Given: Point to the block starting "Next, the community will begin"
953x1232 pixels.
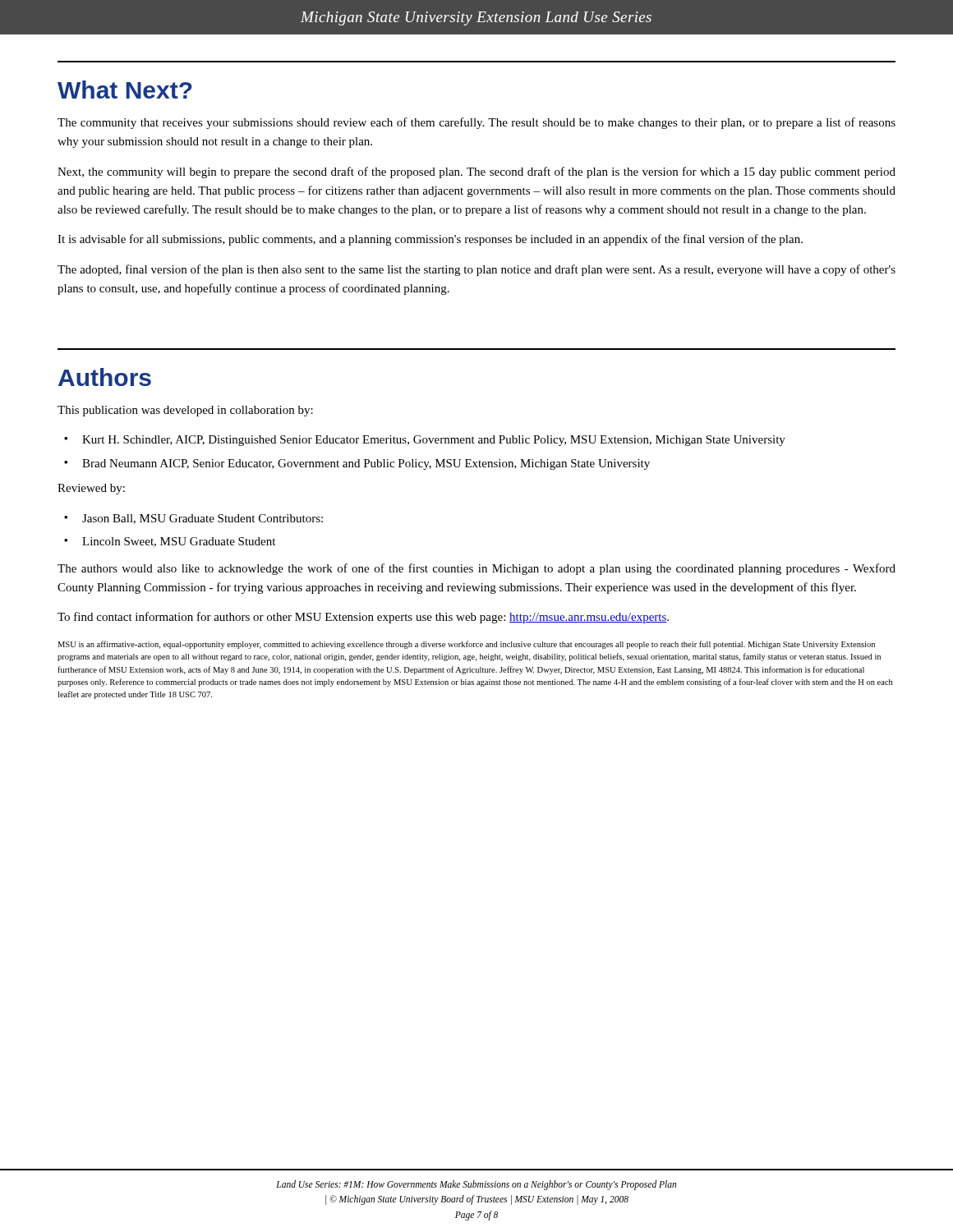Looking at the screenshot, I should pyautogui.click(x=476, y=190).
